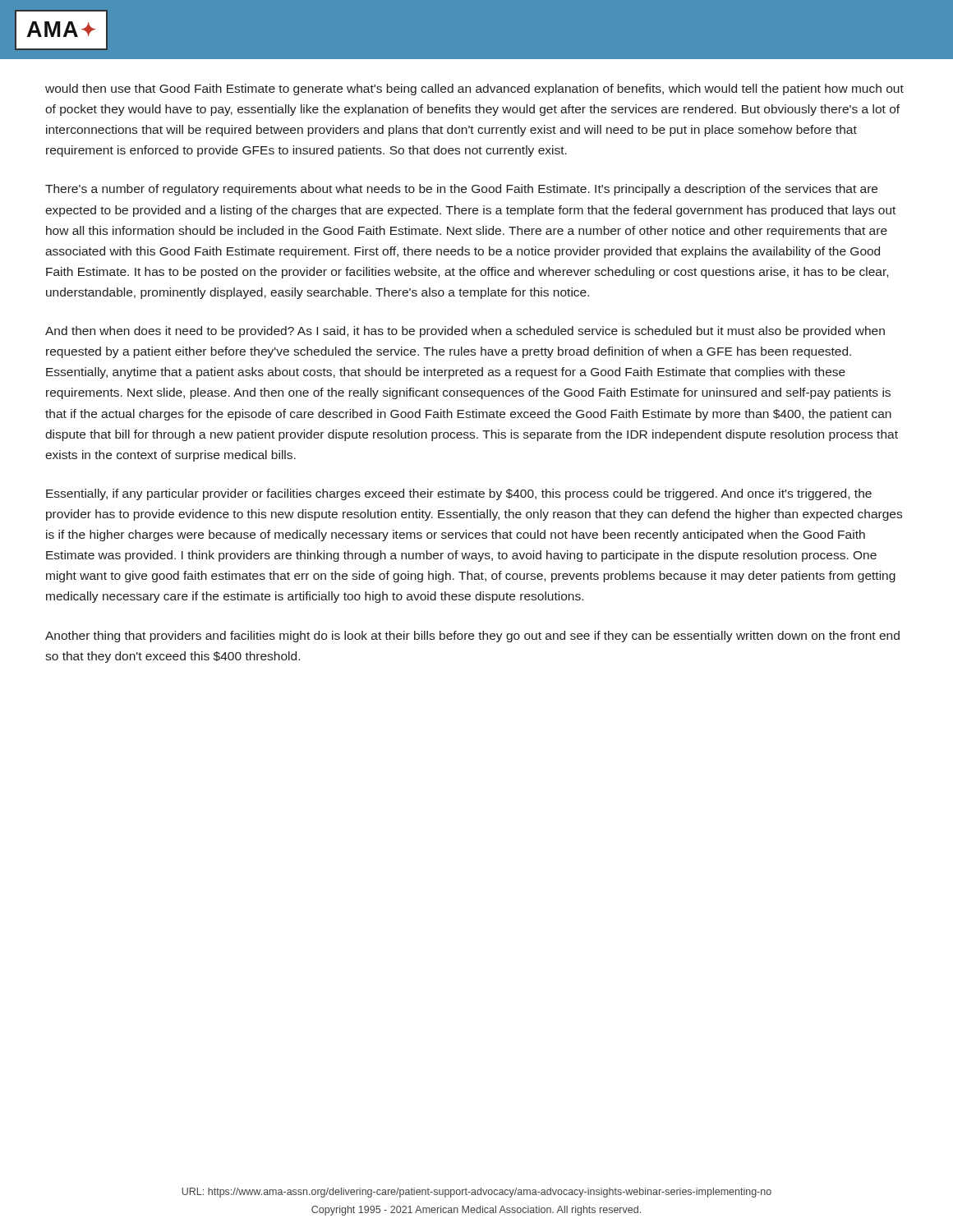953x1232 pixels.
Task: Where is the passage that starts "And then when does it need to"?
Action: click(472, 393)
